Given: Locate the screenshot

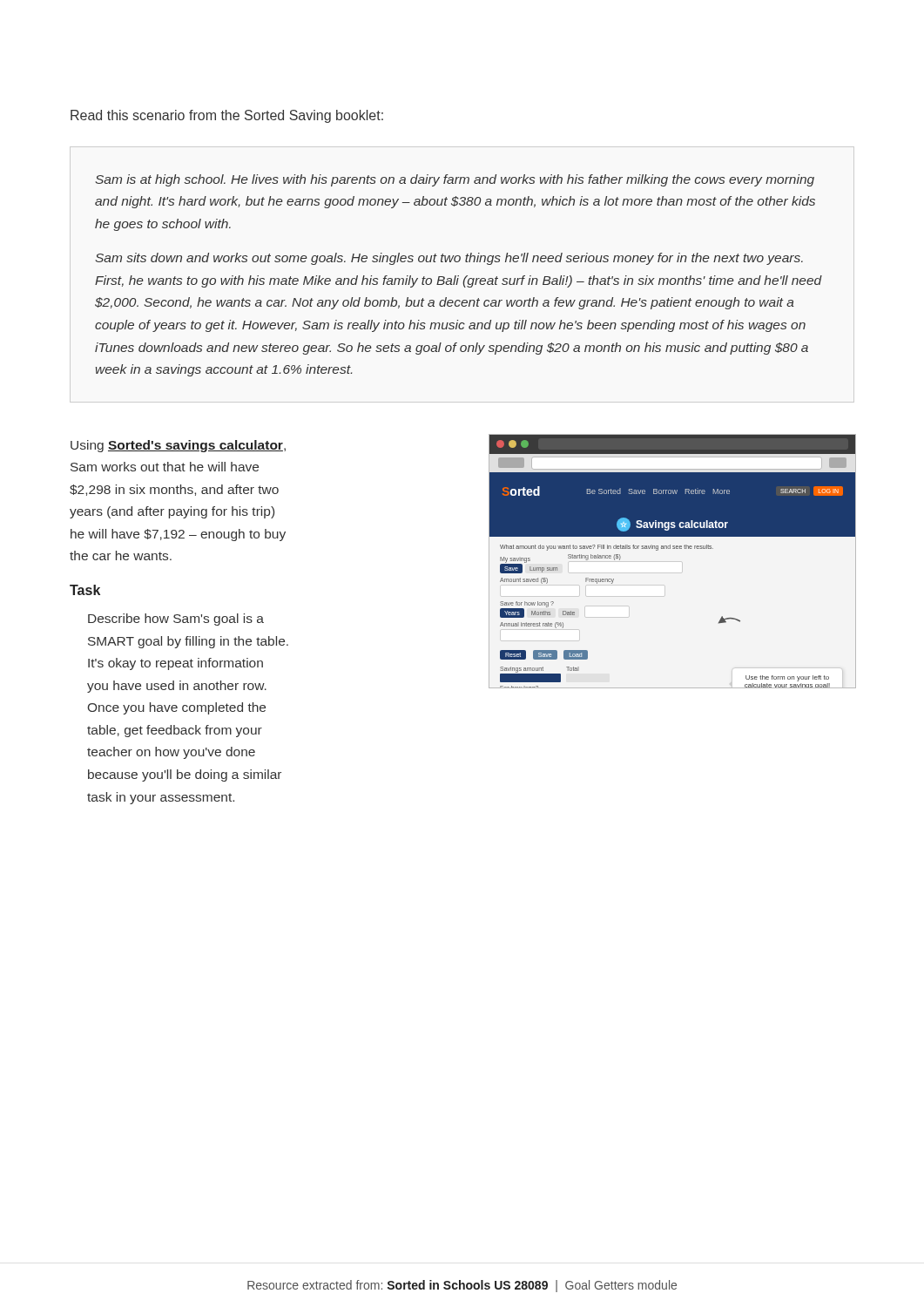Looking at the screenshot, I should coord(672,561).
